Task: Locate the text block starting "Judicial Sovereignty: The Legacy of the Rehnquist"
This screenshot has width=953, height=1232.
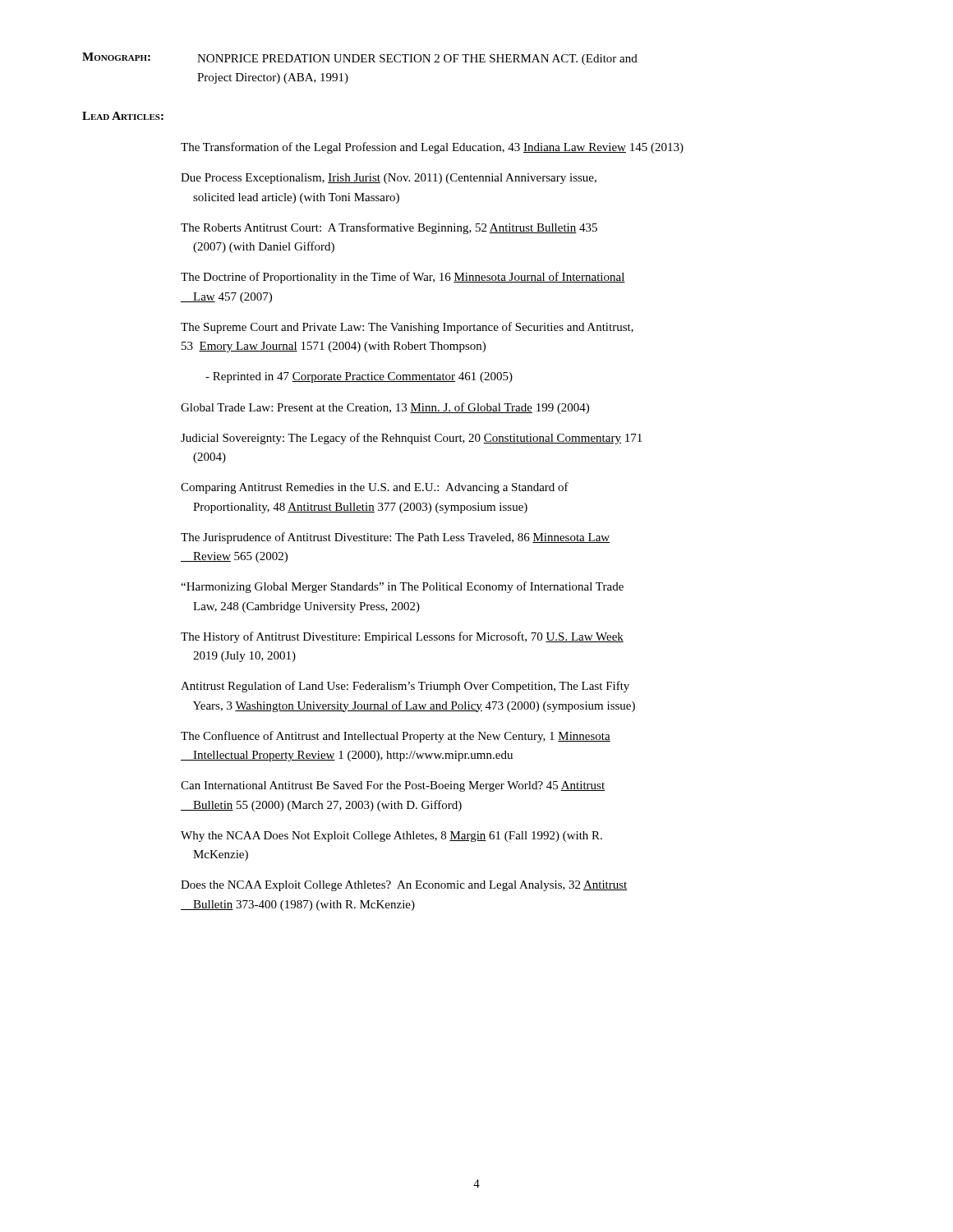Action: point(412,447)
